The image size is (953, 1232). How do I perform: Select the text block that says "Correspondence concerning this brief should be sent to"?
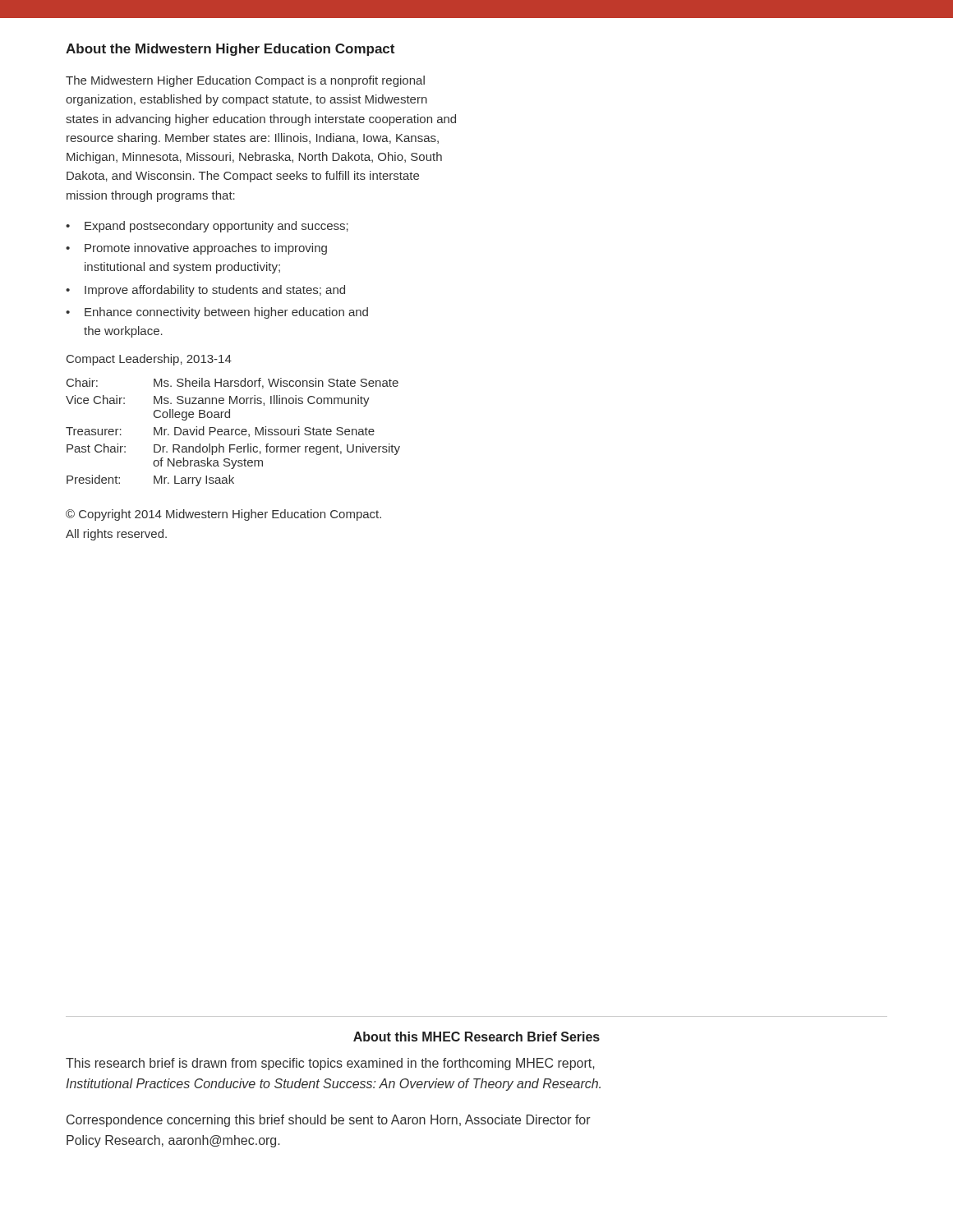[x=328, y=1130]
